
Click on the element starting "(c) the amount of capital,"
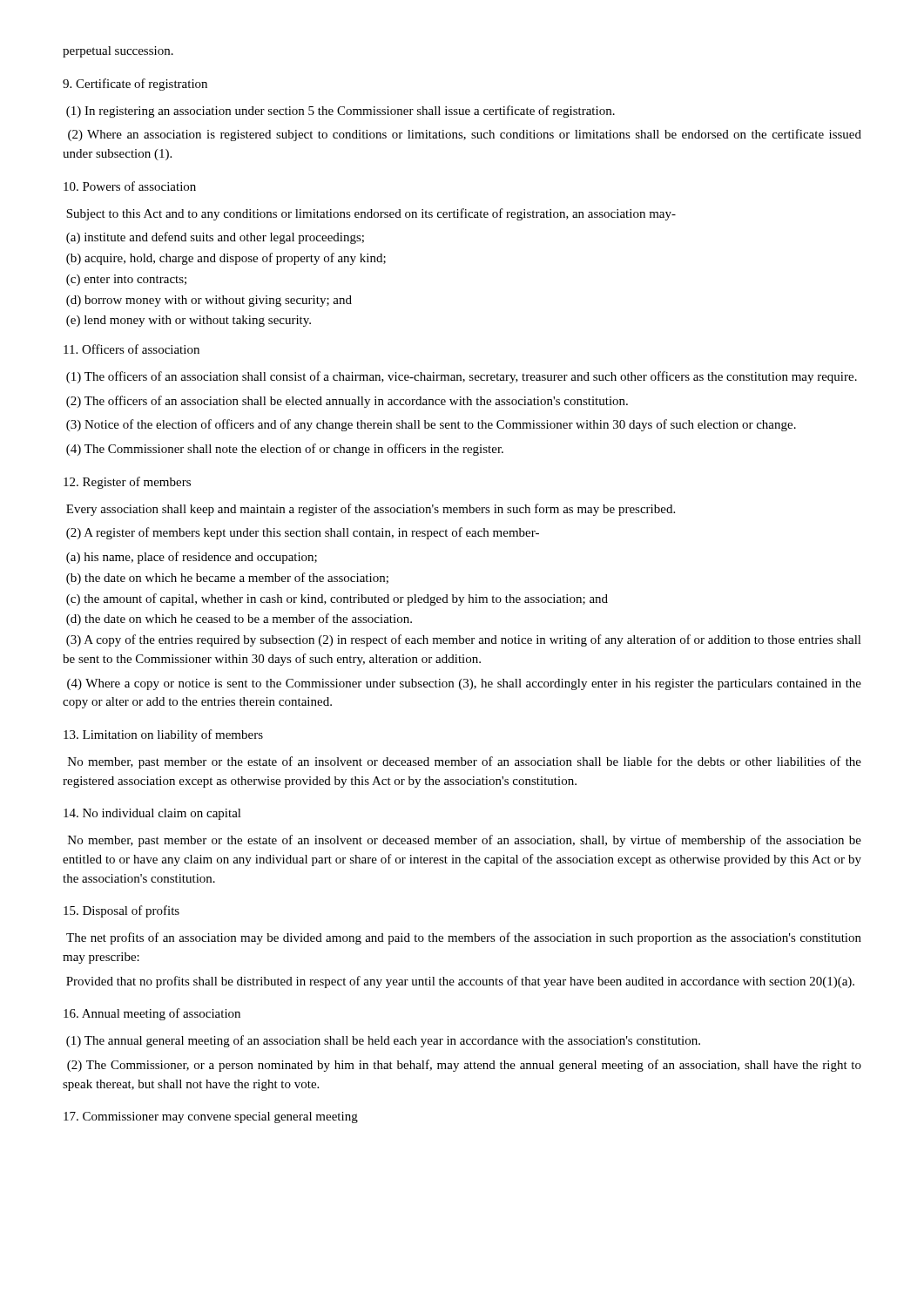335,598
